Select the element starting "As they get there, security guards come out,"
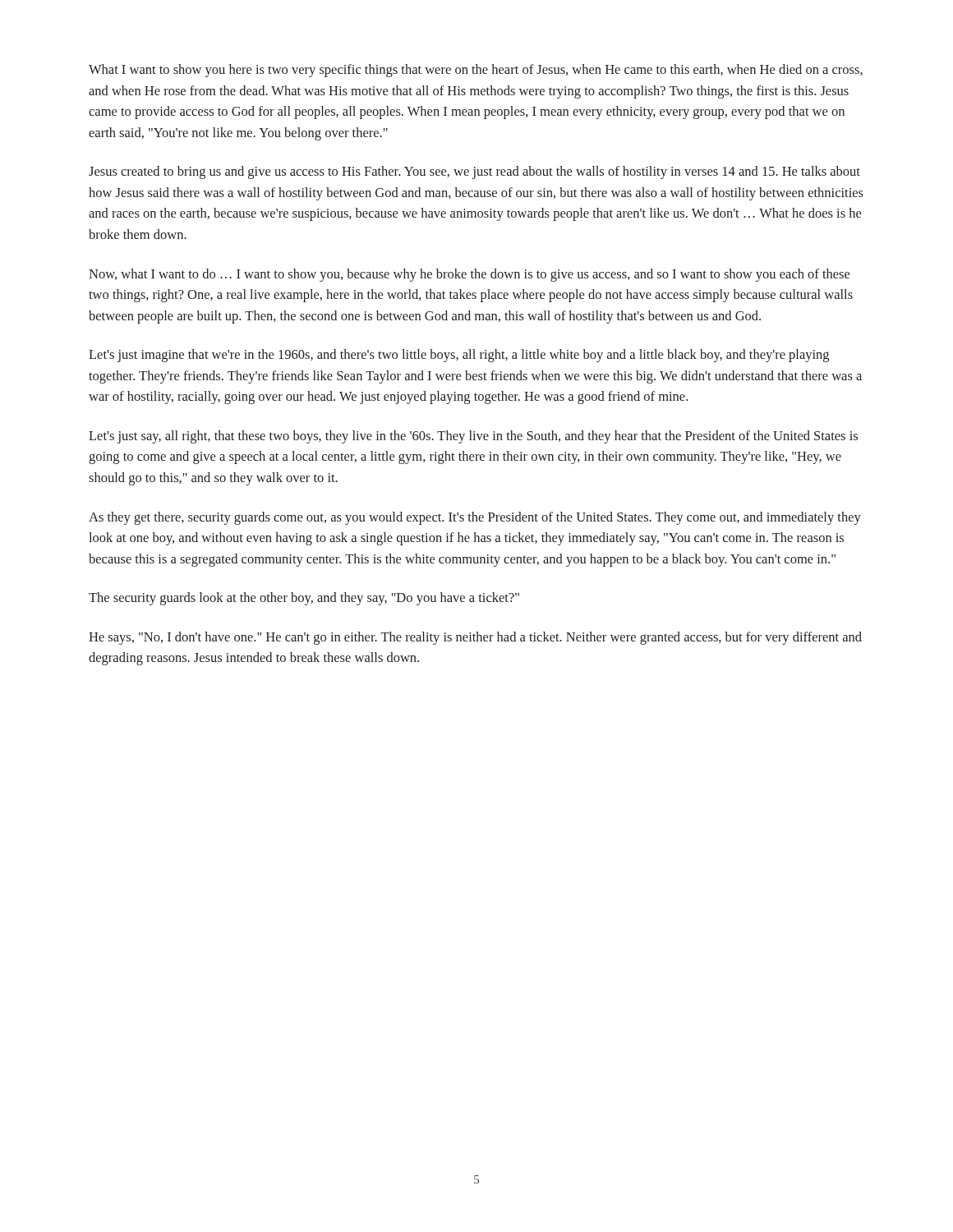 [x=475, y=538]
